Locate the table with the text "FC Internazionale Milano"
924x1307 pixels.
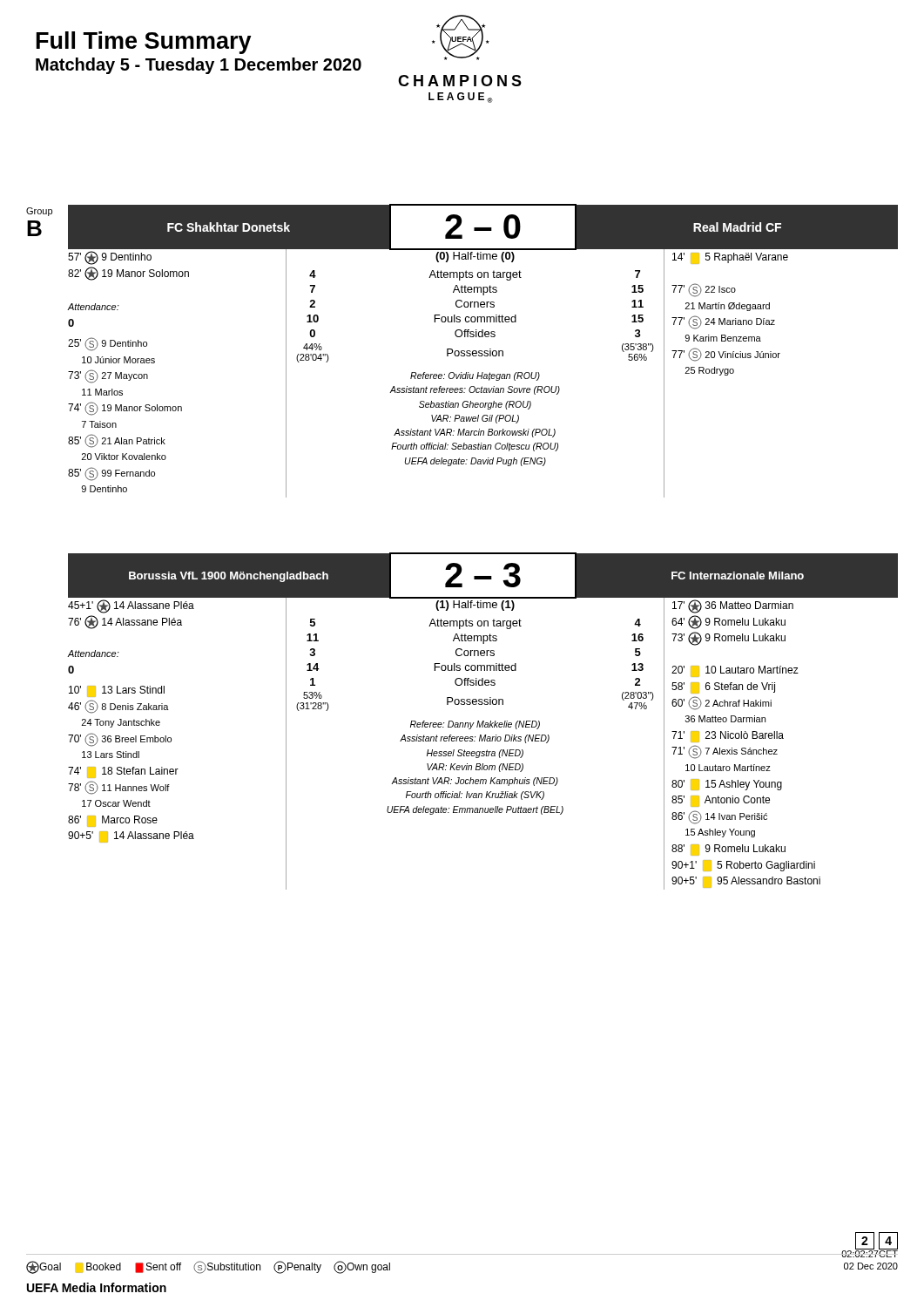coord(483,576)
